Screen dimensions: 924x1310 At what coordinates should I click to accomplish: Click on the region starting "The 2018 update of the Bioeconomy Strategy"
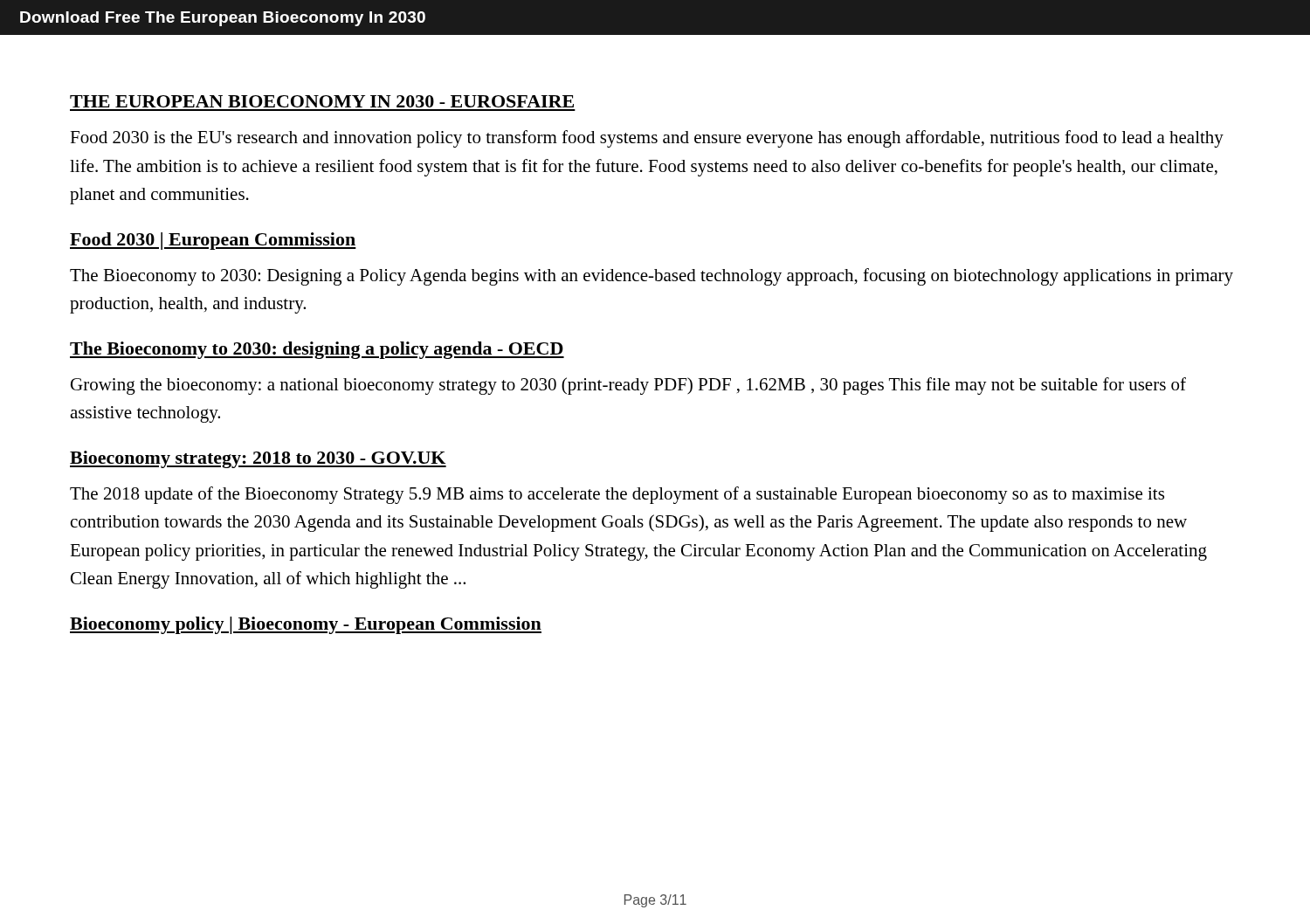pos(638,536)
